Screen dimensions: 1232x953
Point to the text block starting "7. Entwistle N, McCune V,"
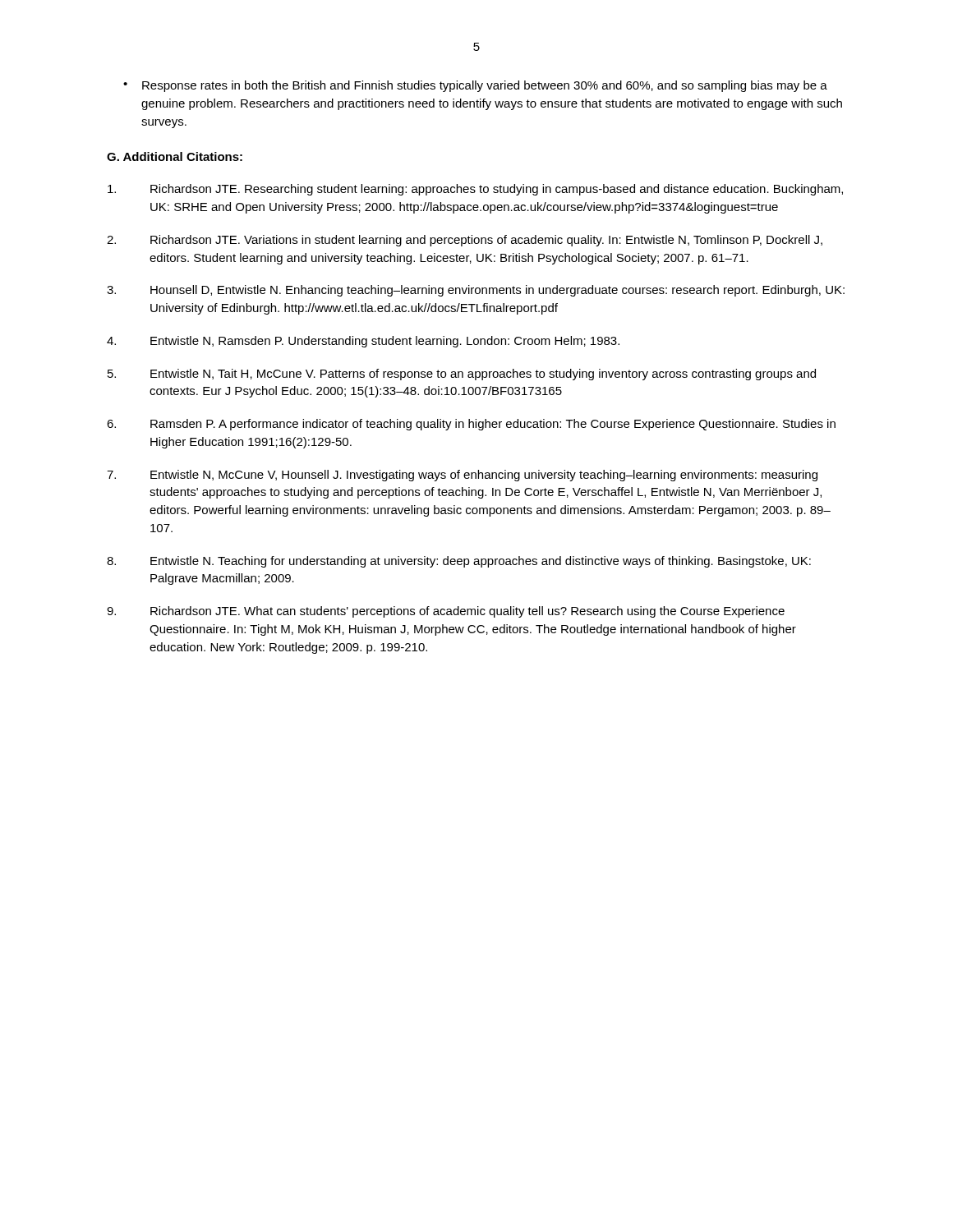coord(476,501)
